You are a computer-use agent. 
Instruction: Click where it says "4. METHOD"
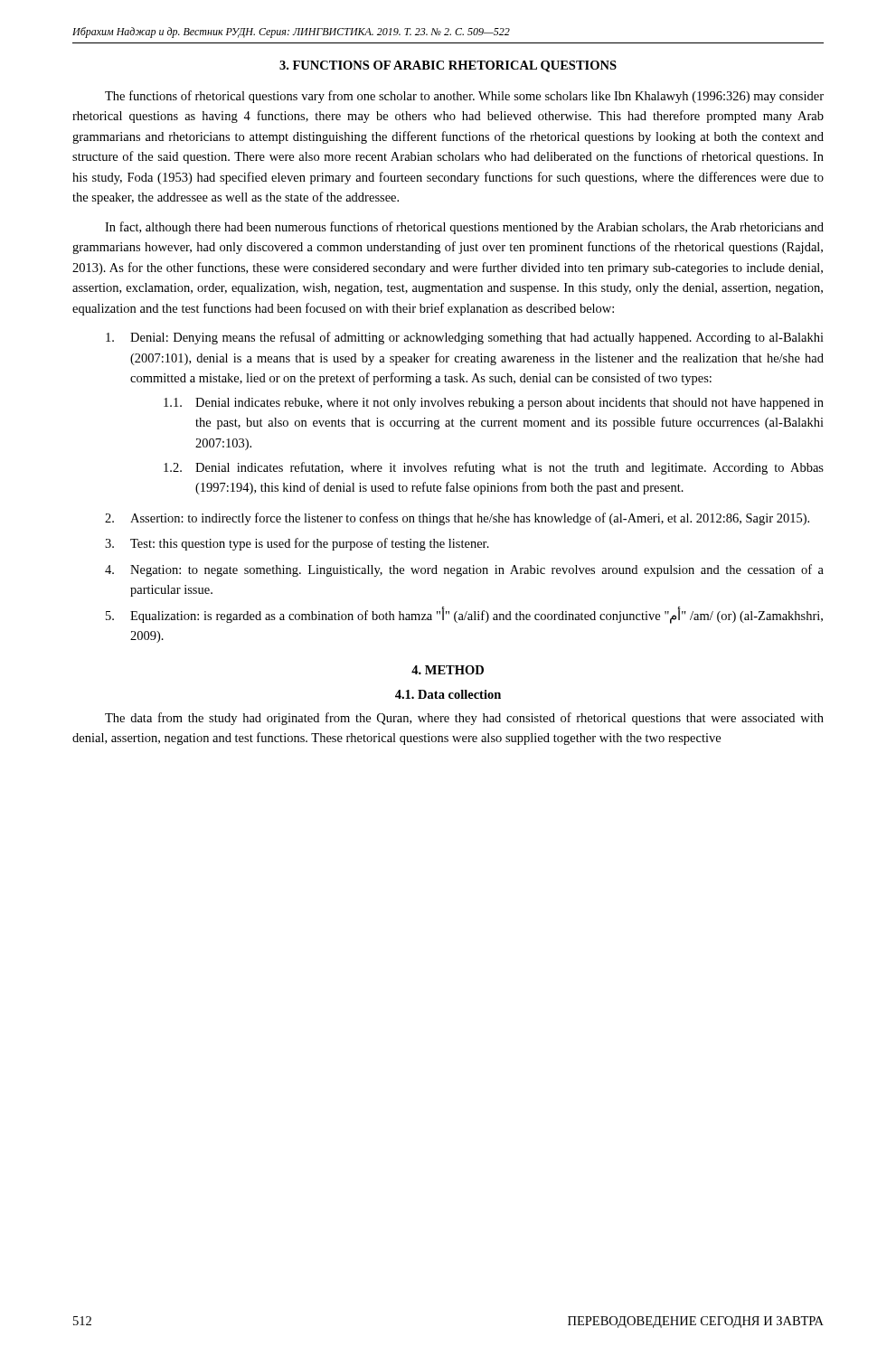tap(448, 670)
